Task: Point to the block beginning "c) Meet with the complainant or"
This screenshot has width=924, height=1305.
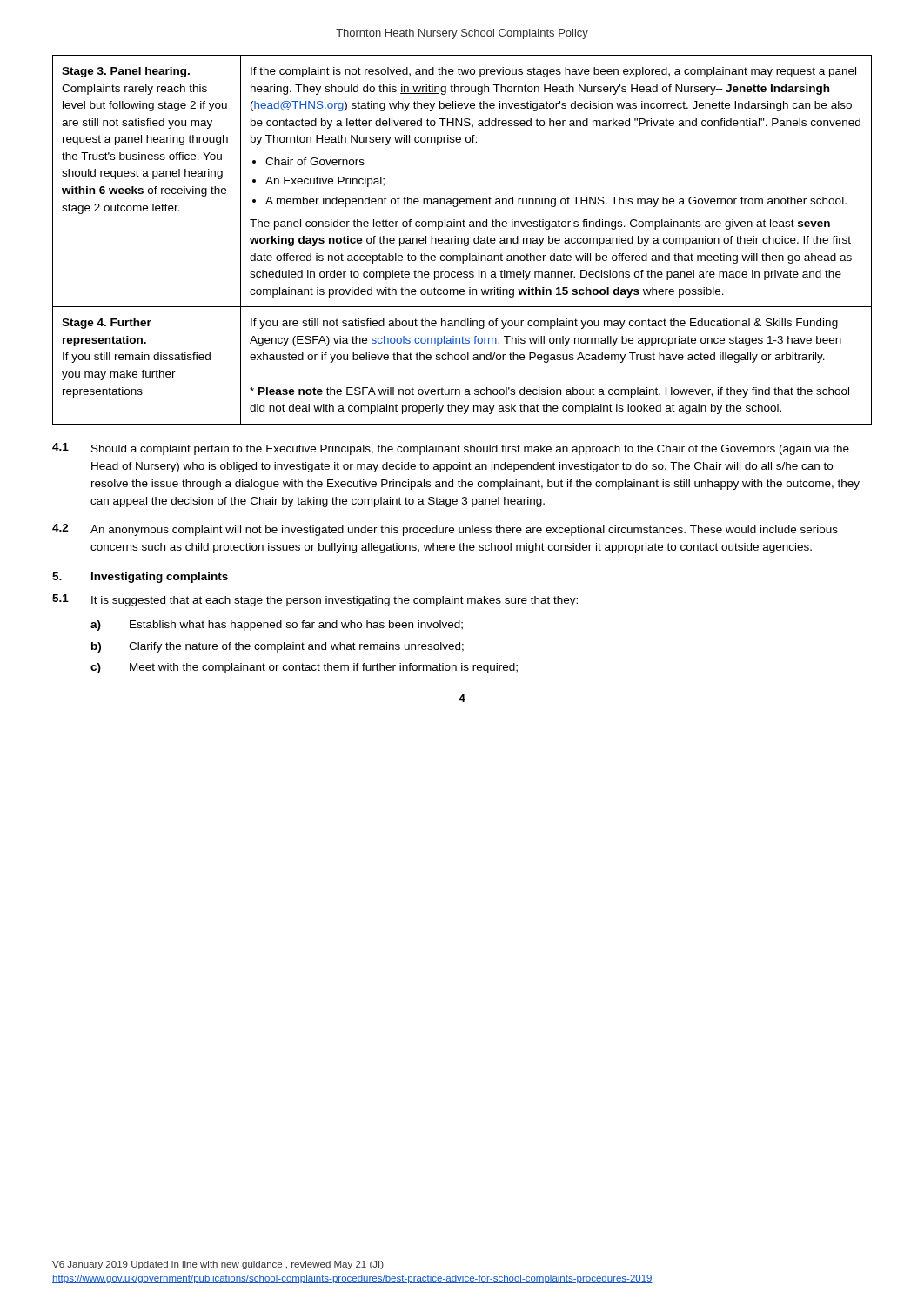Action: (x=305, y=667)
